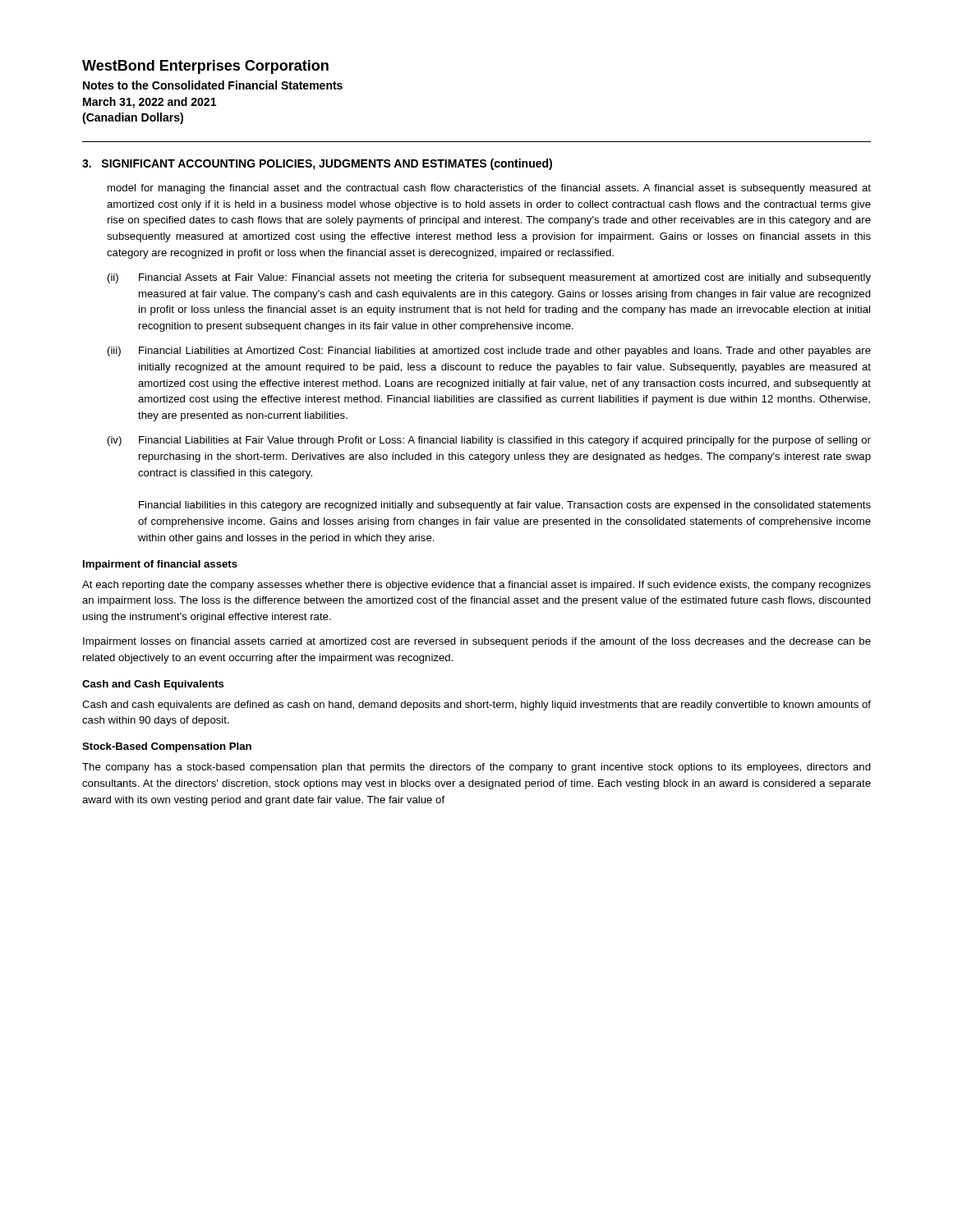The width and height of the screenshot is (953, 1232).
Task: Click on the list item containing "(iv) Financial Liabilities at"
Action: [489, 441]
